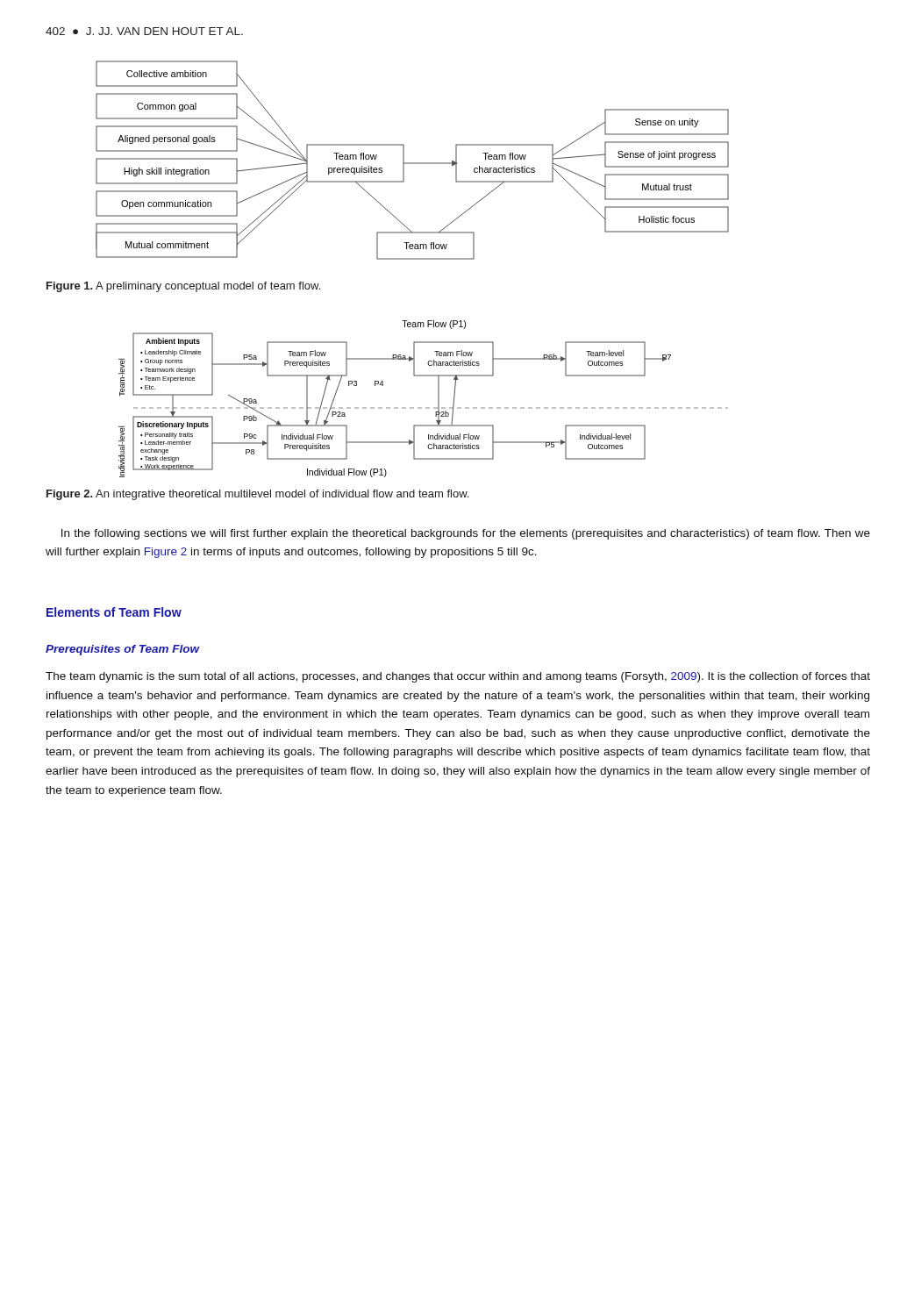The image size is (921, 1316).
Task: Click where it says "Elements of Team Flow"
Action: click(113, 612)
